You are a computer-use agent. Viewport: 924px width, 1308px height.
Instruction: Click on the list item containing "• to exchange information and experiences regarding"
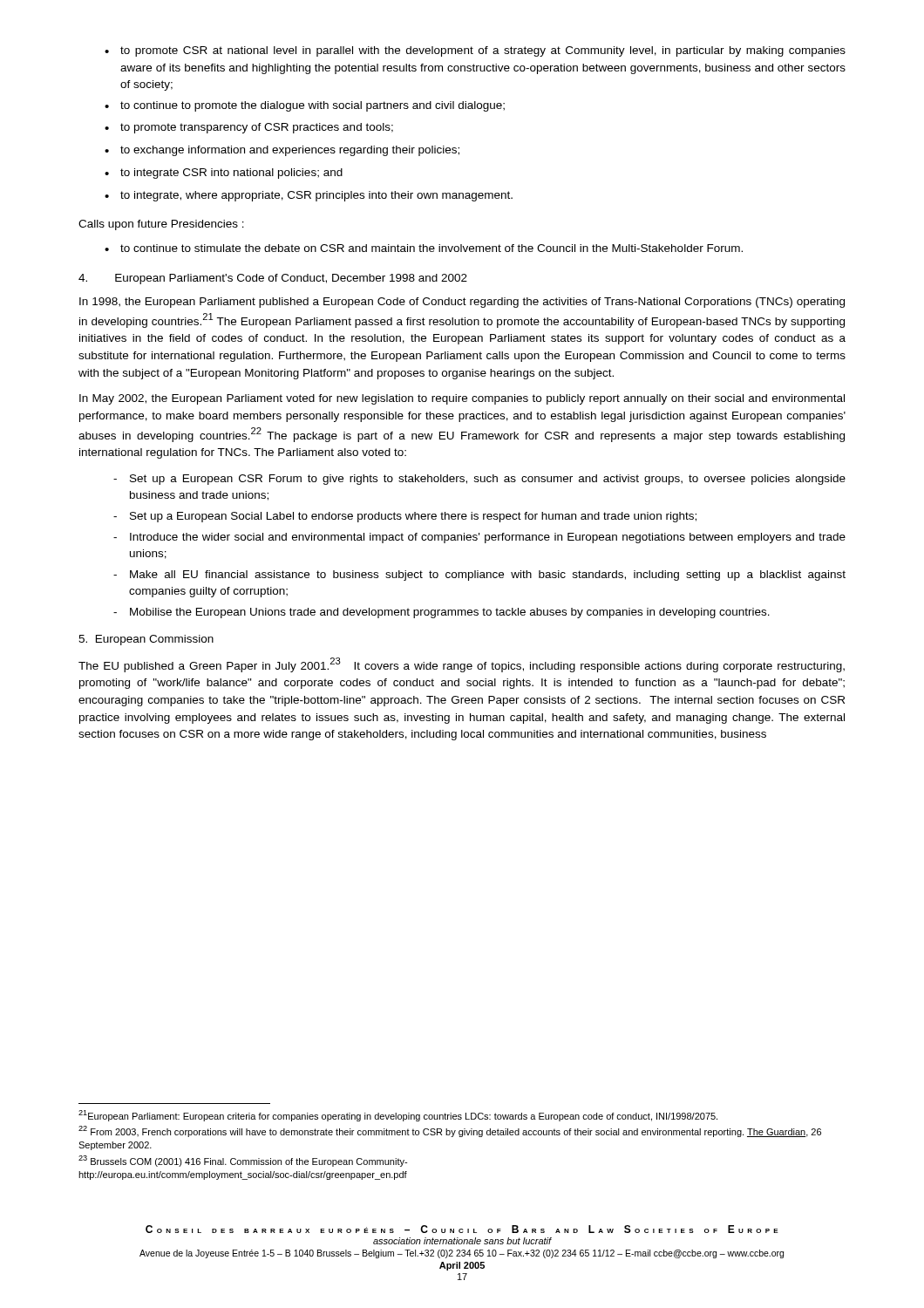point(283,151)
